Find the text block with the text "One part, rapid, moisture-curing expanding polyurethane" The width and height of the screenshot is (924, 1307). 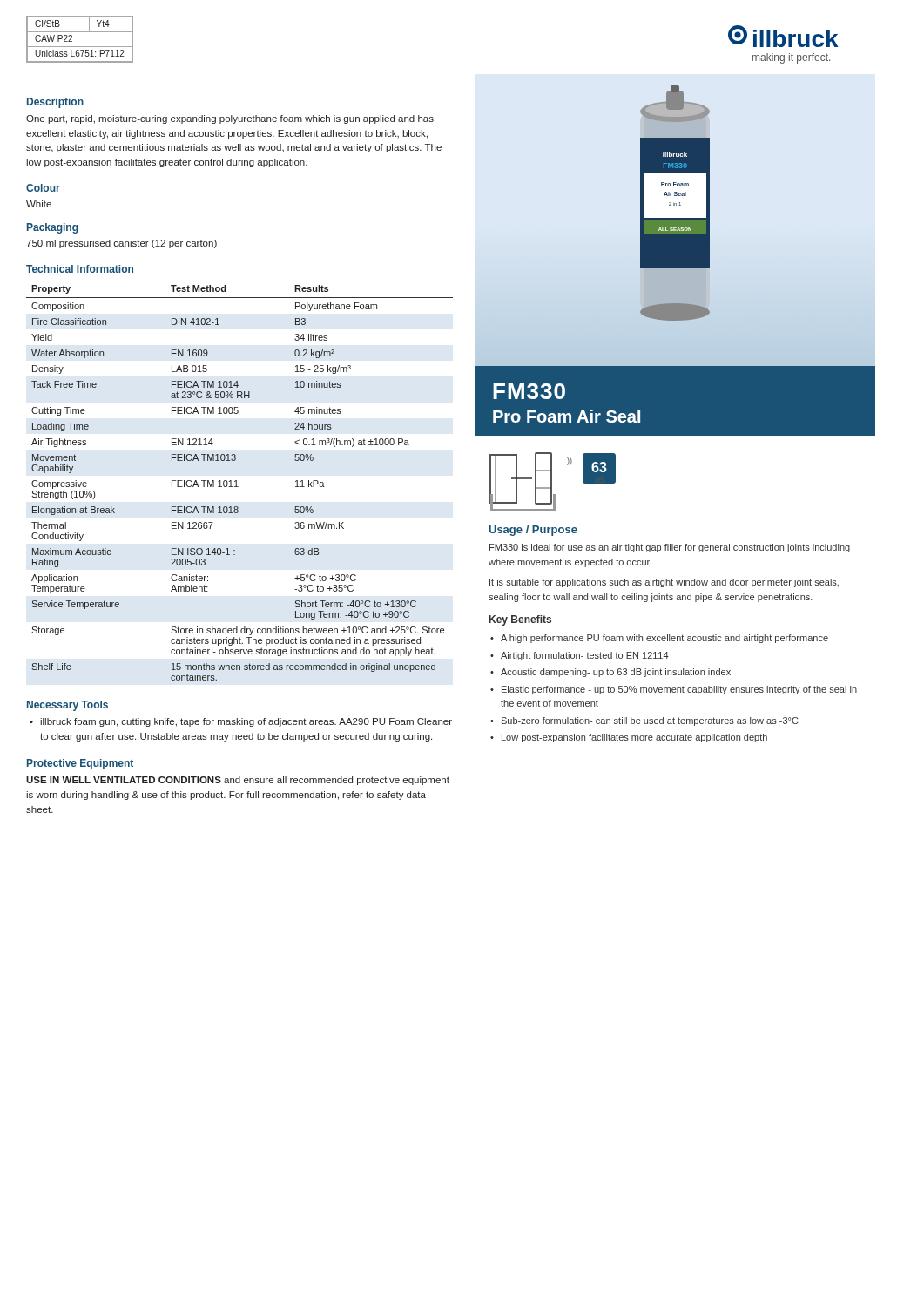click(x=234, y=140)
